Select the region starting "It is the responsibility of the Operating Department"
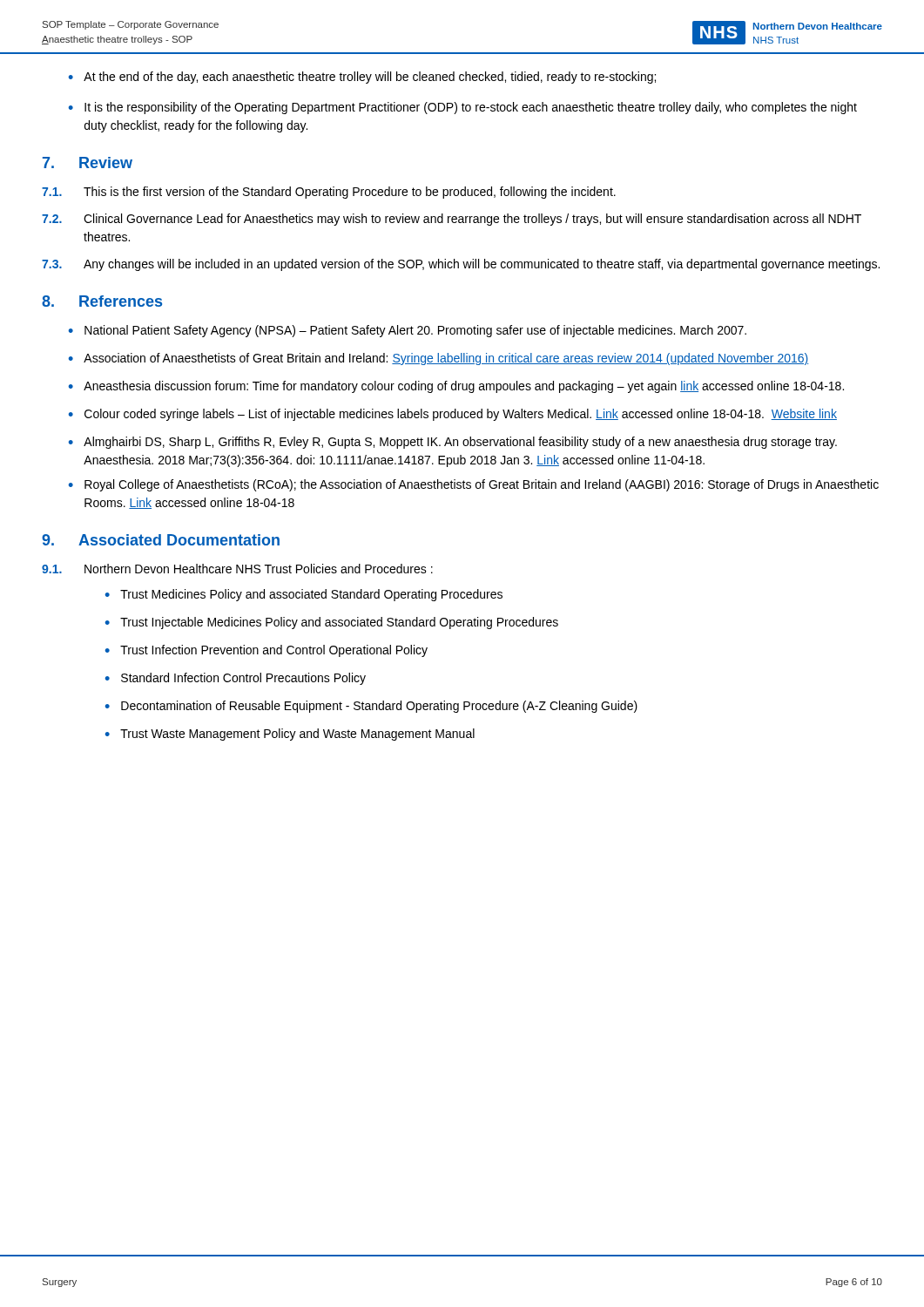 click(483, 117)
